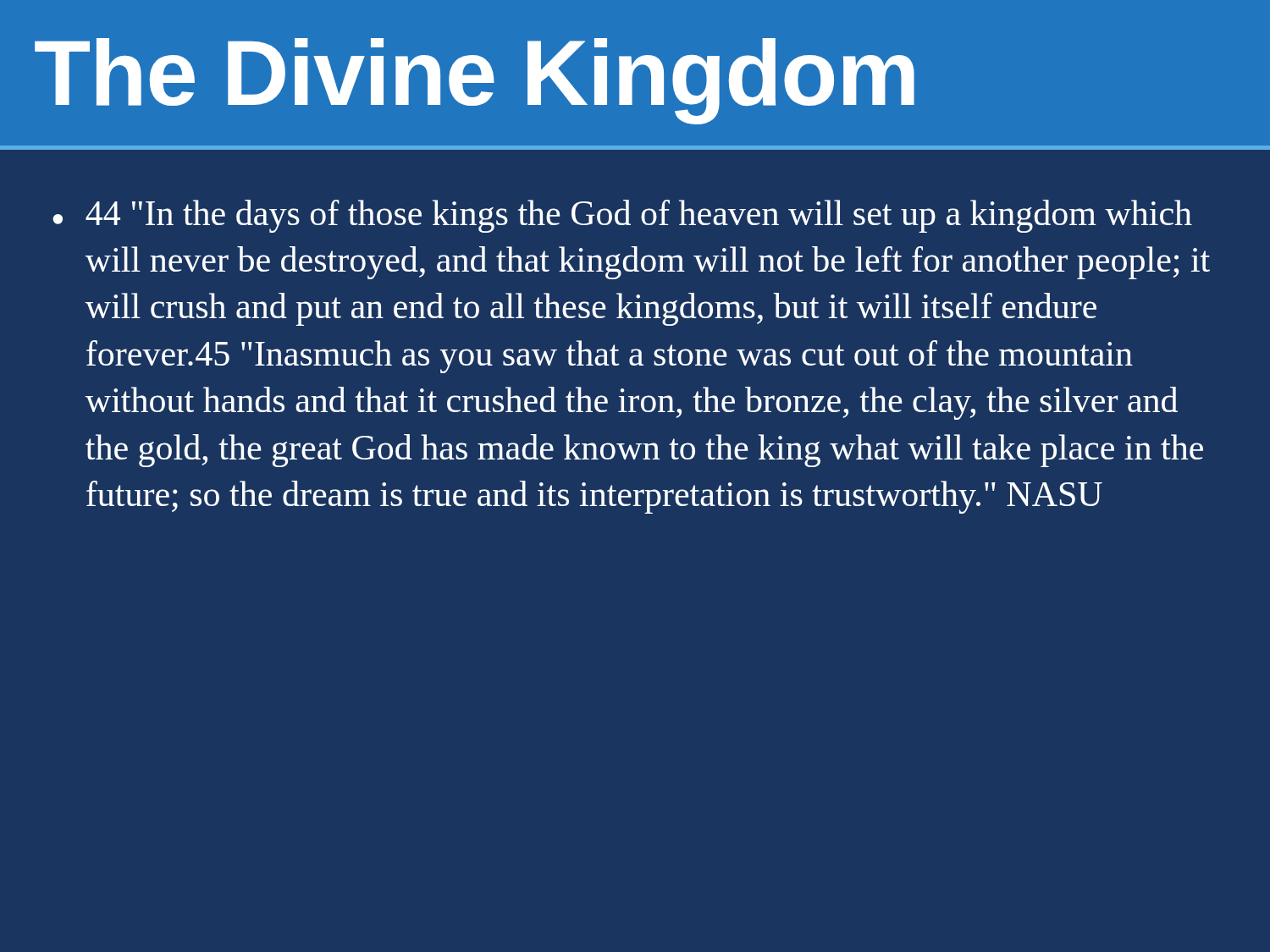Click where it says "The Divine Kingdom"

pyautogui.click(x=635, y=75)
